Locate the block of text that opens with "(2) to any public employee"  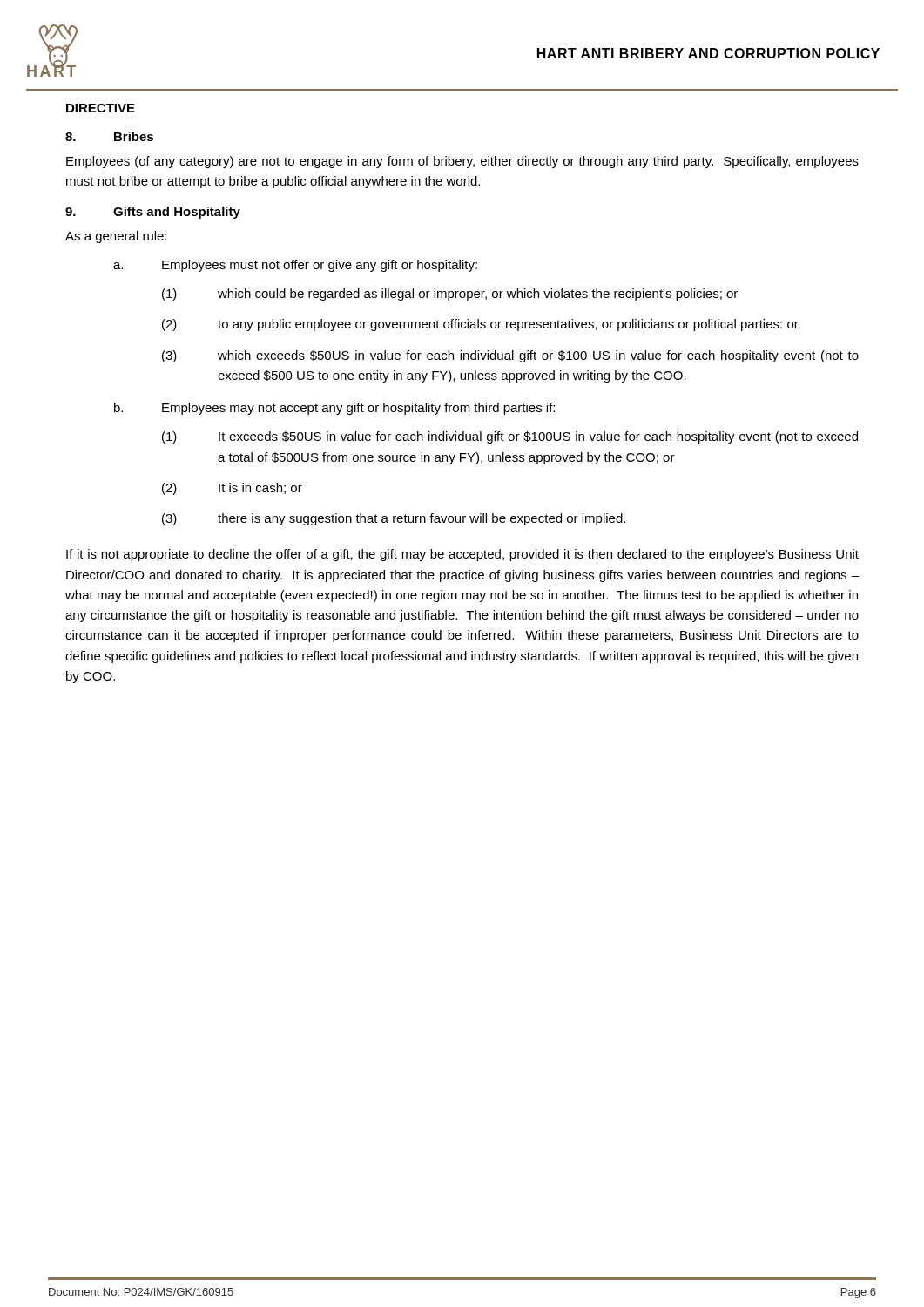(510, 324)
